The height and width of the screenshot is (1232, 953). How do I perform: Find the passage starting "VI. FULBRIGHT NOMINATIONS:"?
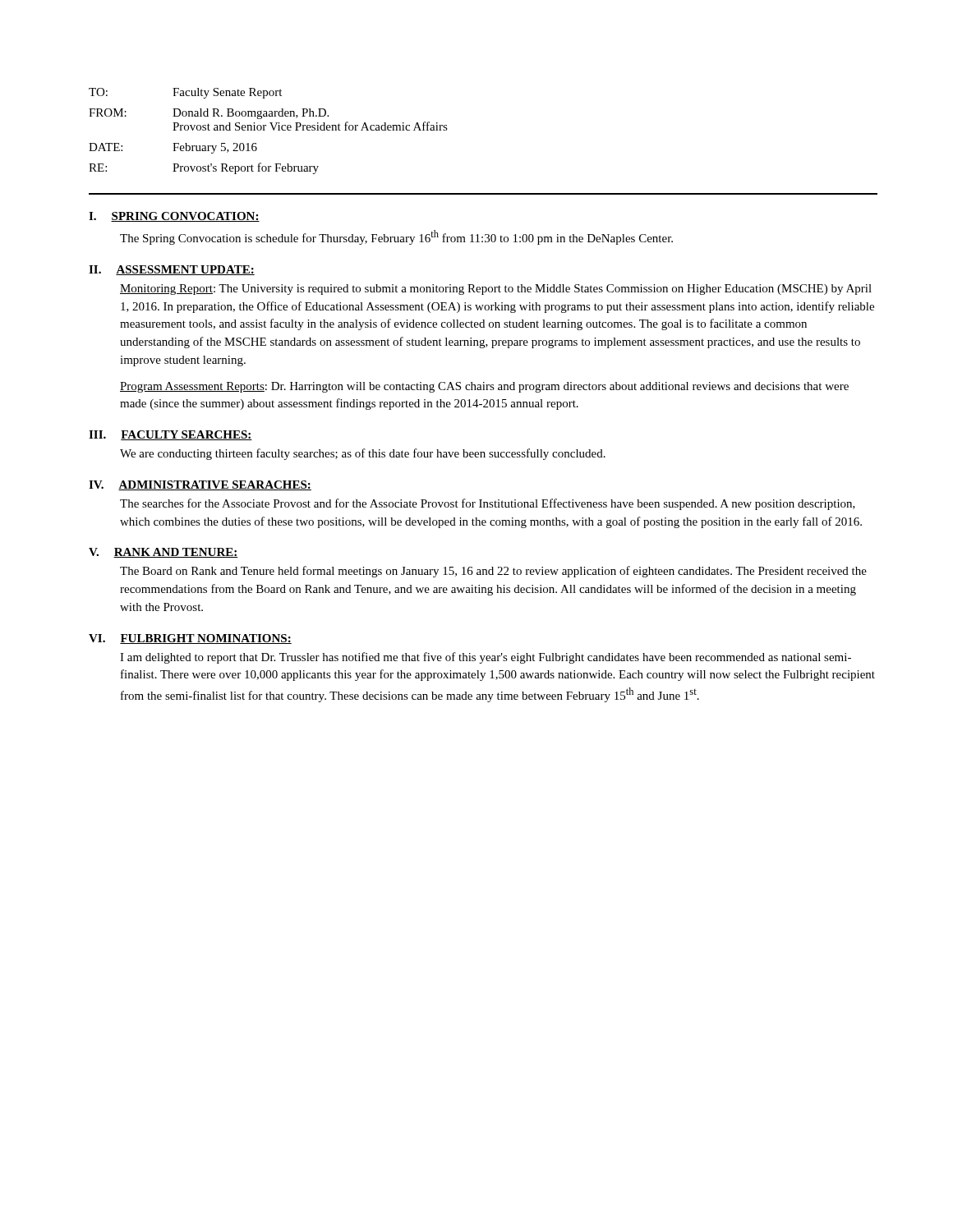click(x=190, y=638)
